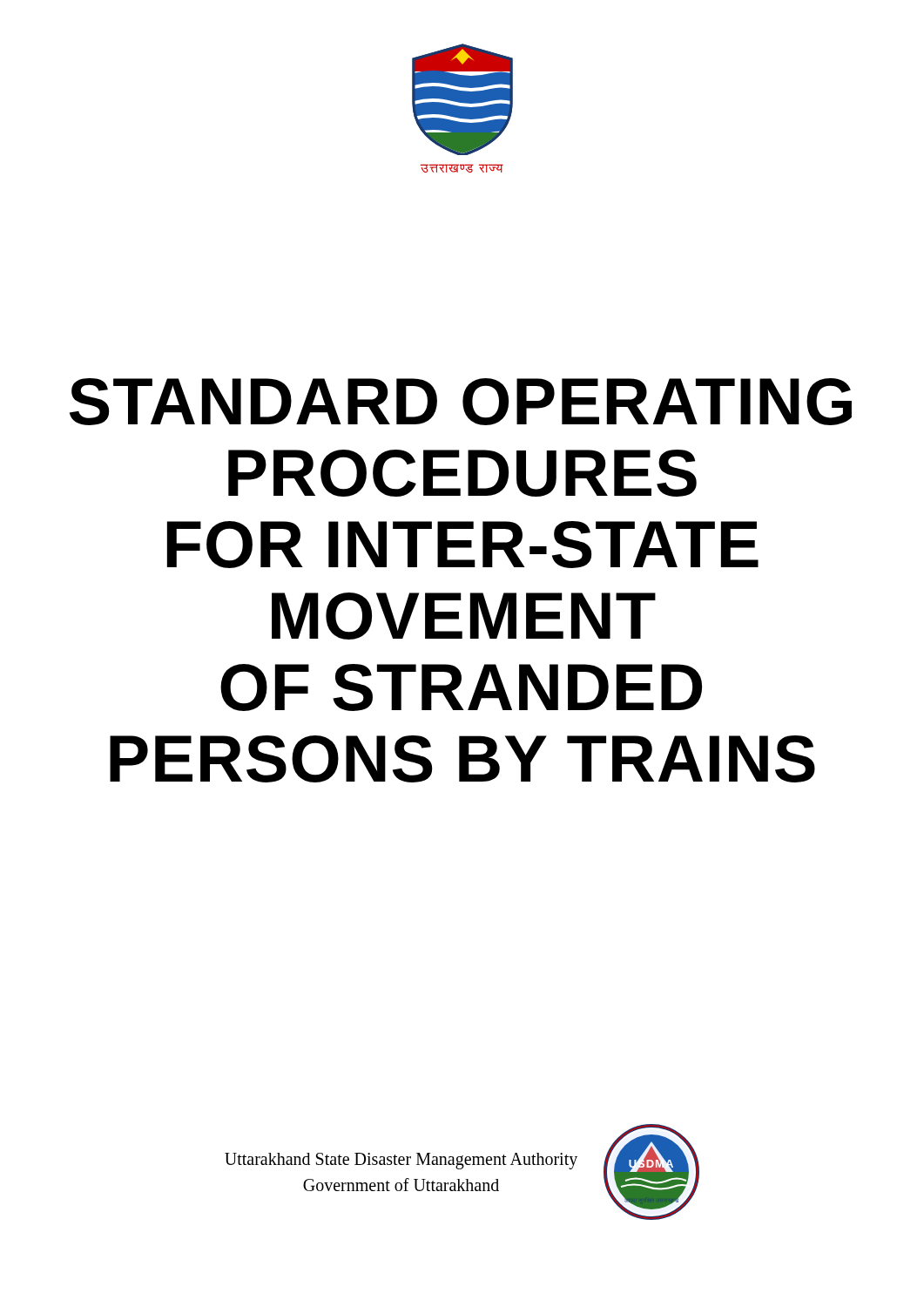The image size is (924, 1307).
Task: Click the title that begins "STANDARD OPERATING PROCEDURESFOR INTER-STATE MOVEMENTOF"
Action: [x=462, y=581]
